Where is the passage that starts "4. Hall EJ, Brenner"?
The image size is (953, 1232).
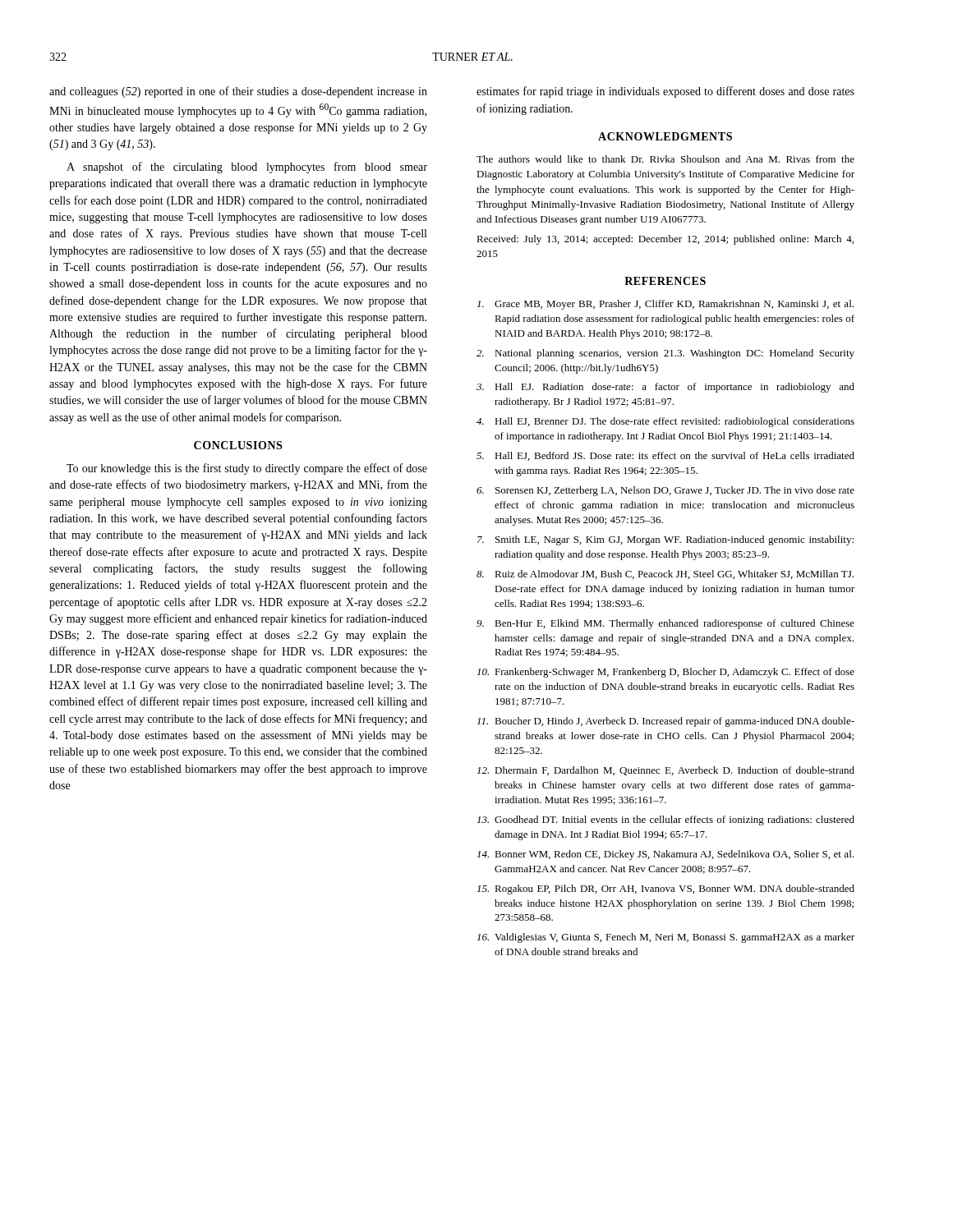point(665,429)
